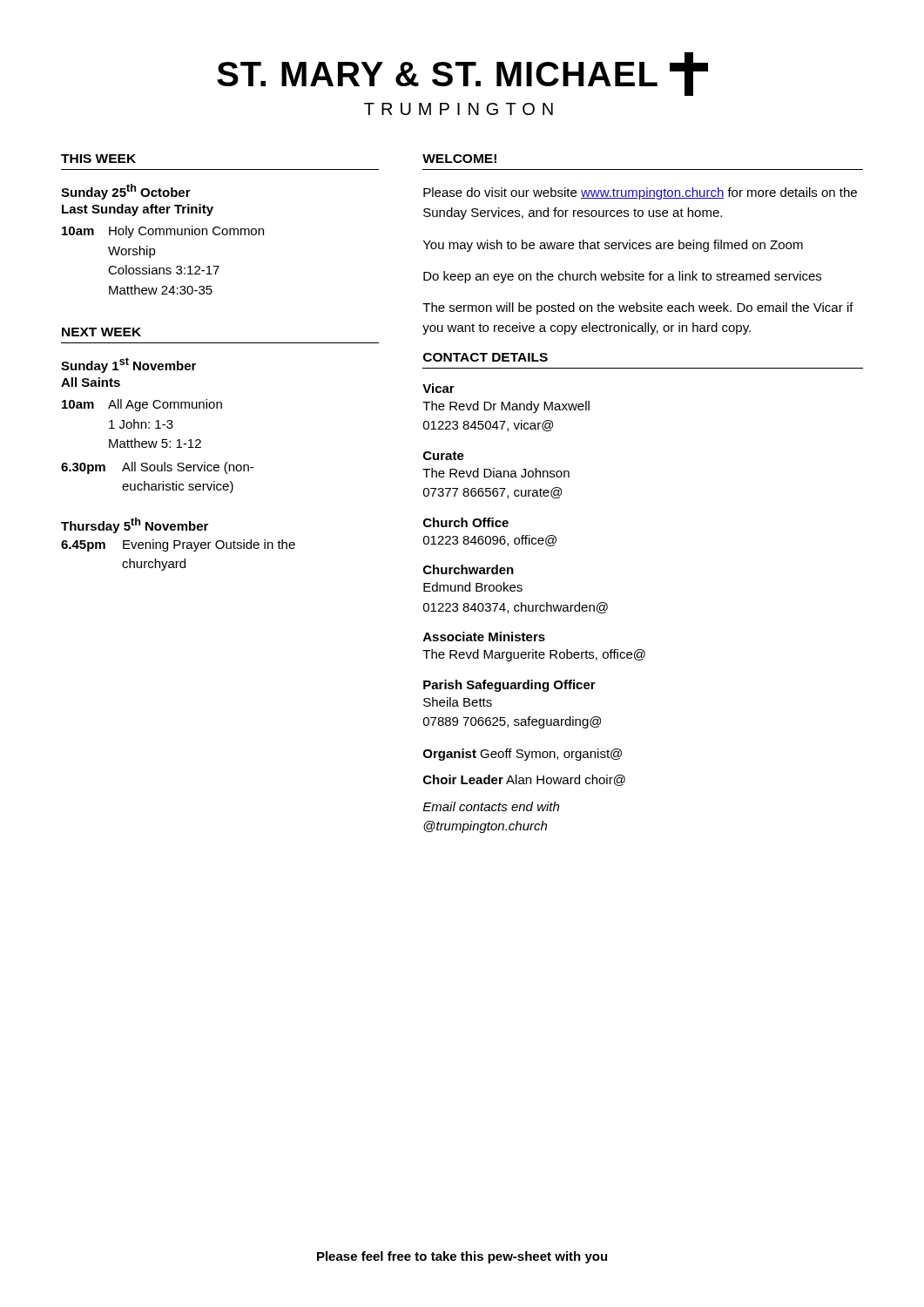The height and width of the screenshot is (1307, 924).
Task: Navigate to the region starting "Email contacts end with@trumpington.church"
Action: tap(491, 816)
